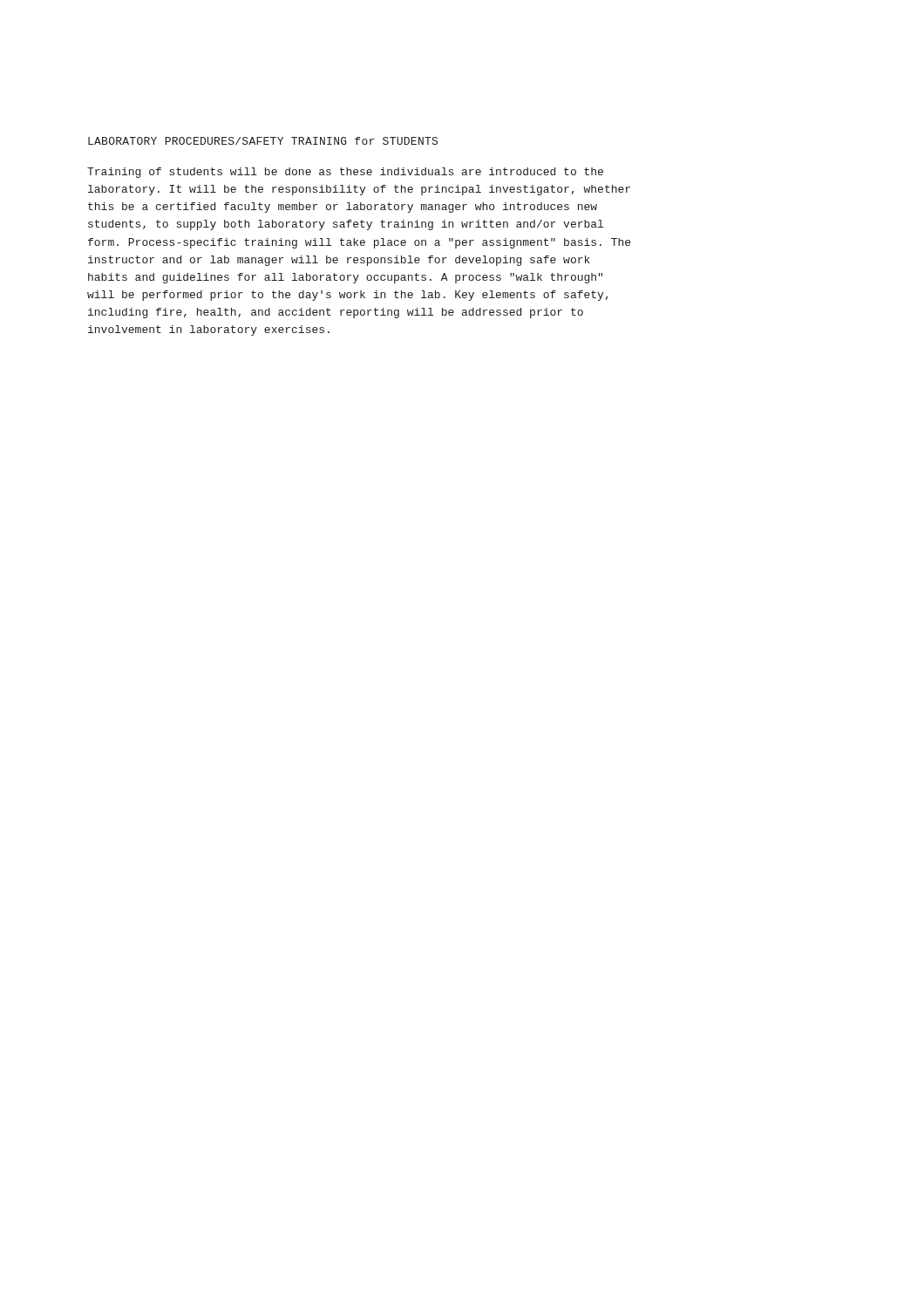Click on the section header containing "LABORATORY PROCEDURES/SAFETY TRAINING"
The height and width of the screenshot is (1308, 924).
[445, 142]
